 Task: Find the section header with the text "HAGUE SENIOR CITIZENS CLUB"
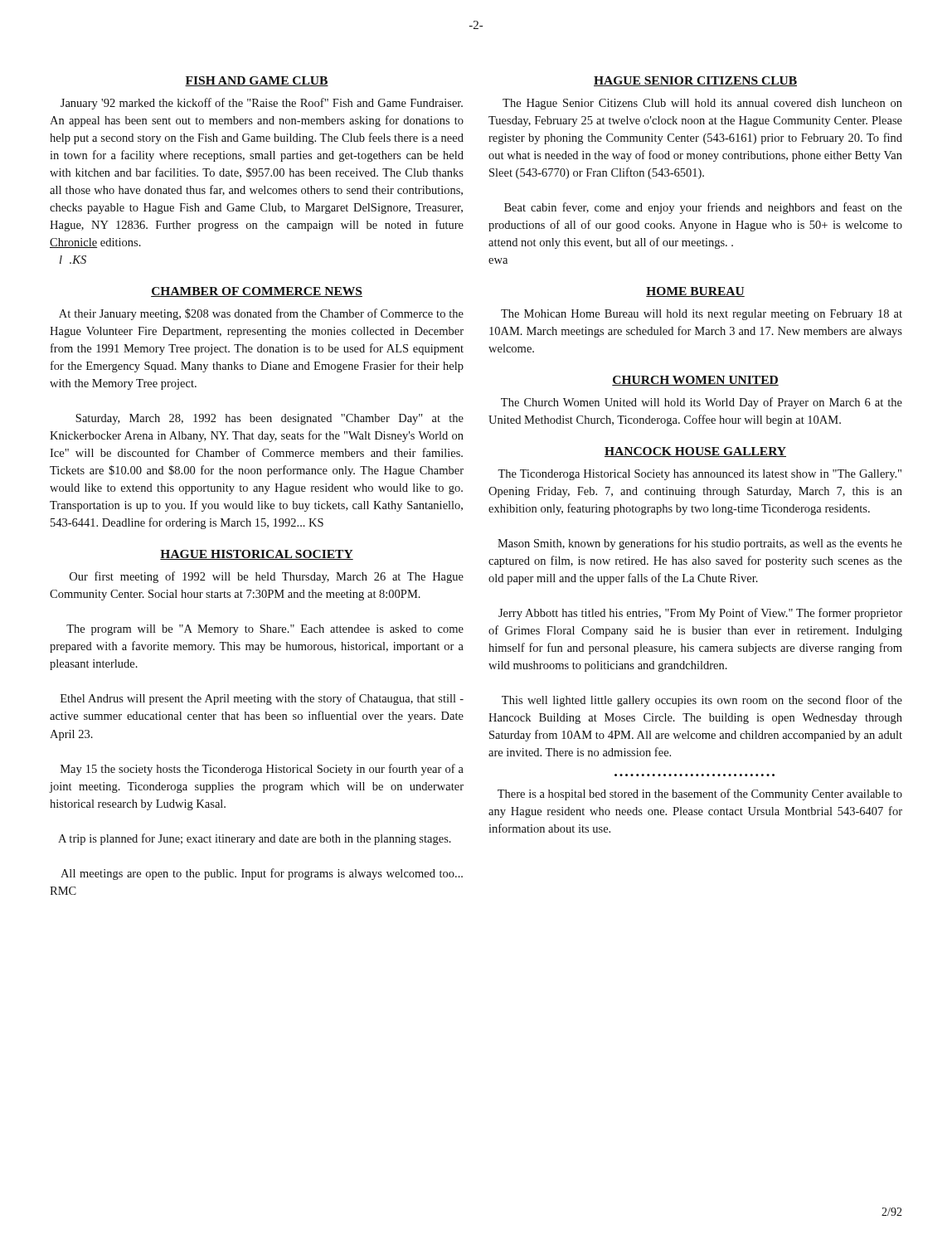[x=695, y=80]
